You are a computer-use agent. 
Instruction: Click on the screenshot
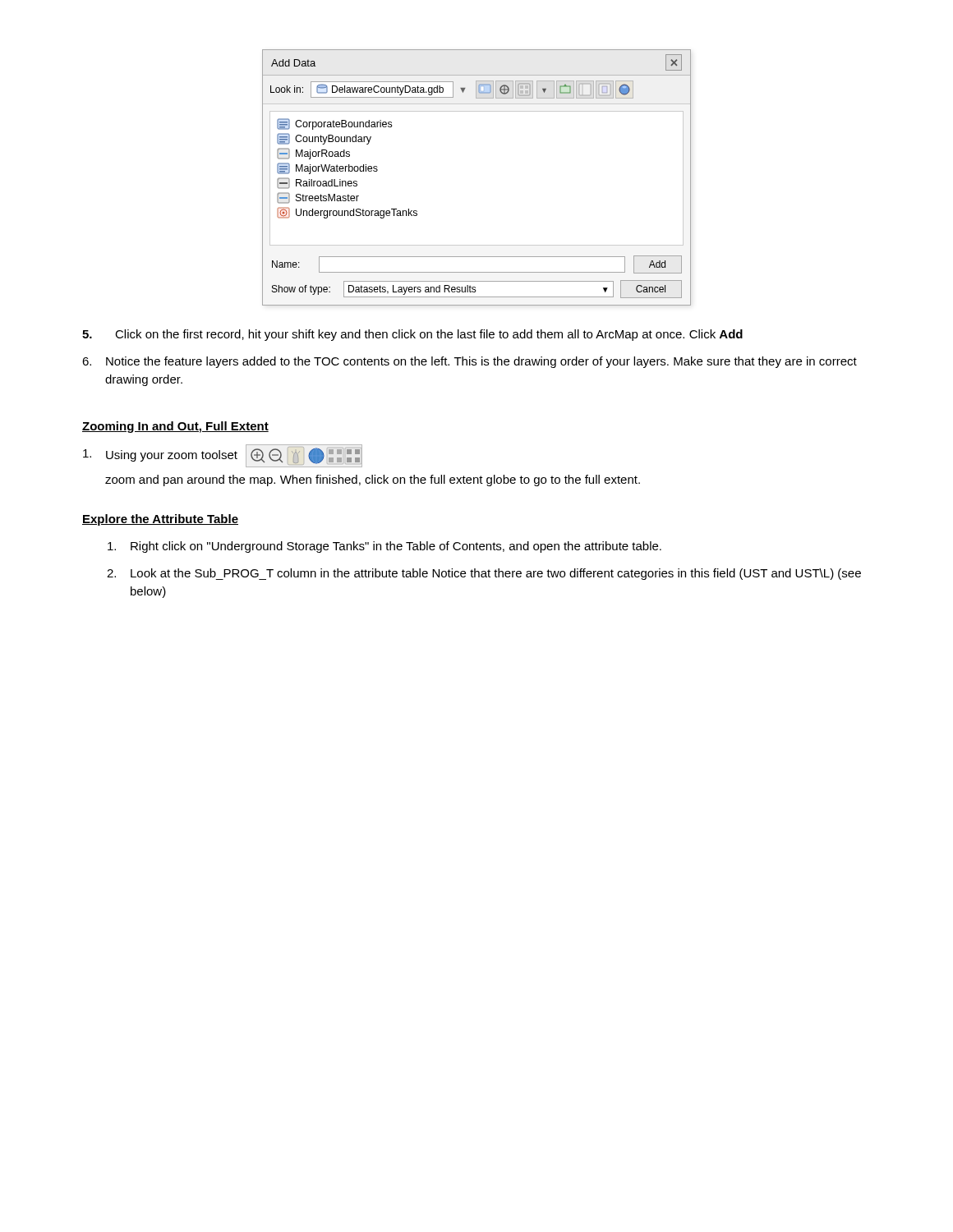(x=476, y=177)
